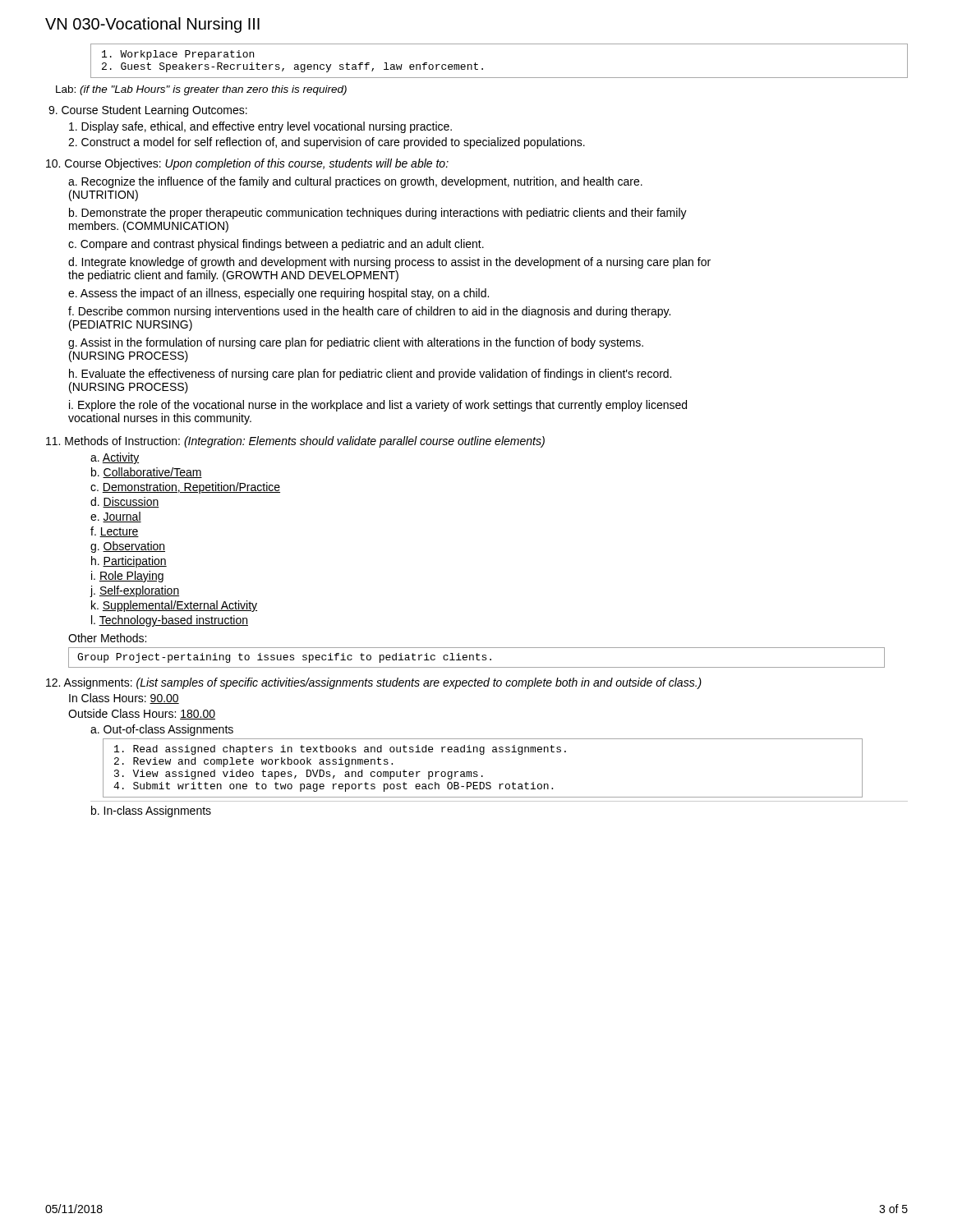
Task: Point to the block starting "VN 030-Vocational Nursing III"
Action: click(153, 24)
